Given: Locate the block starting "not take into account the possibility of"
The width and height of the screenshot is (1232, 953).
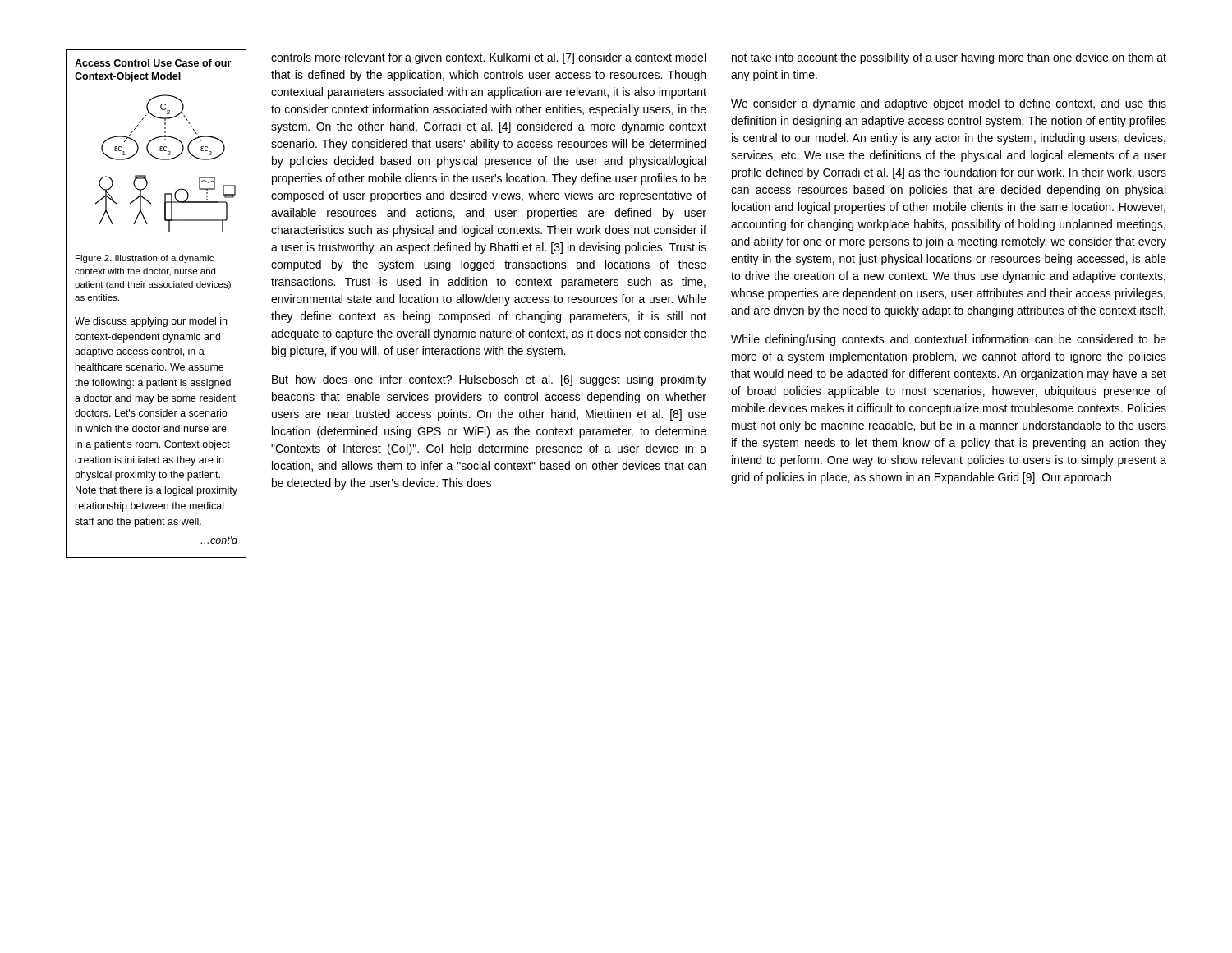Looking at the screenshot, I should 949,268.
